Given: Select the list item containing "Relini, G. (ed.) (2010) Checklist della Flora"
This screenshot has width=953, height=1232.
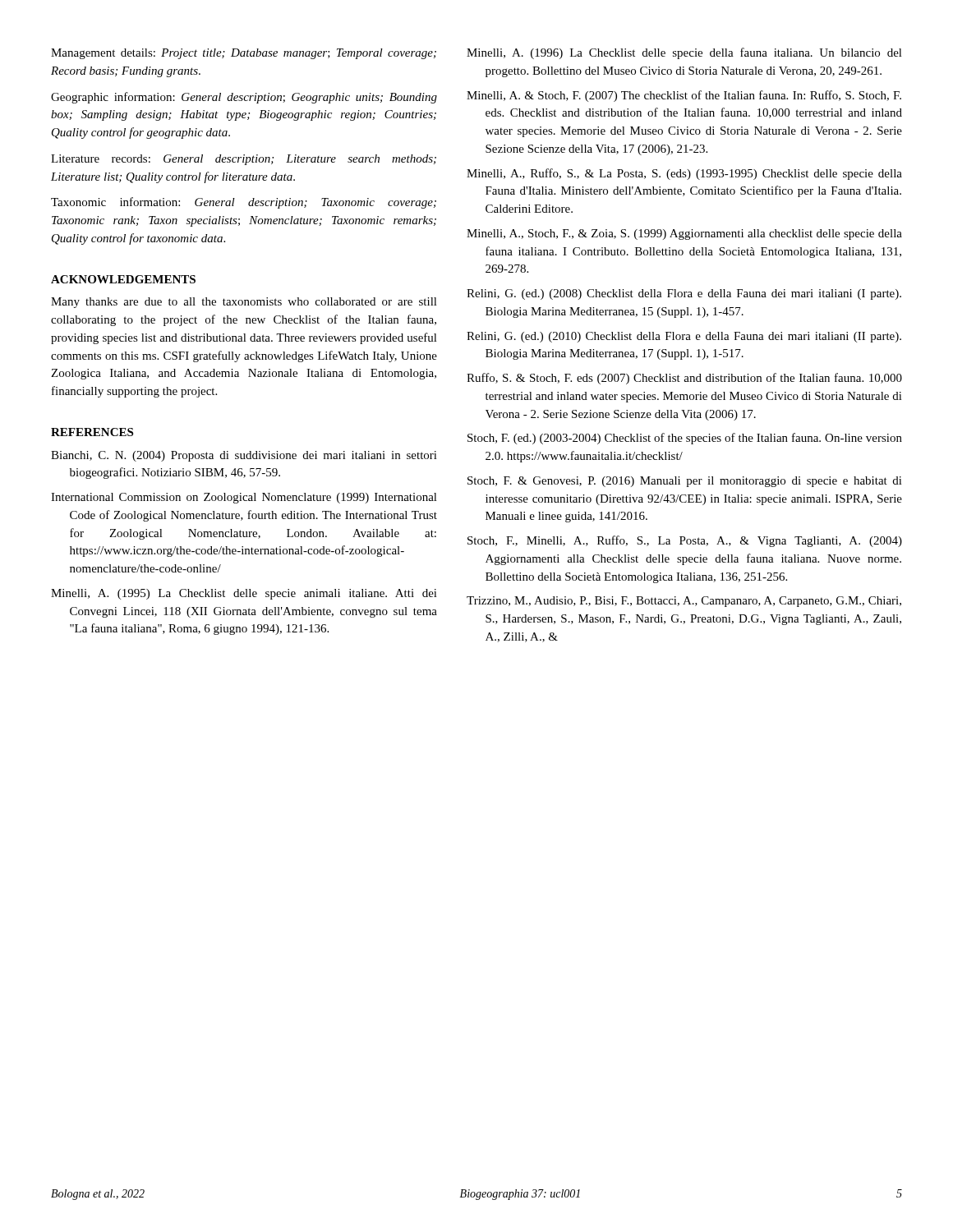Looking at the screenshot, I should click(684, 344).
